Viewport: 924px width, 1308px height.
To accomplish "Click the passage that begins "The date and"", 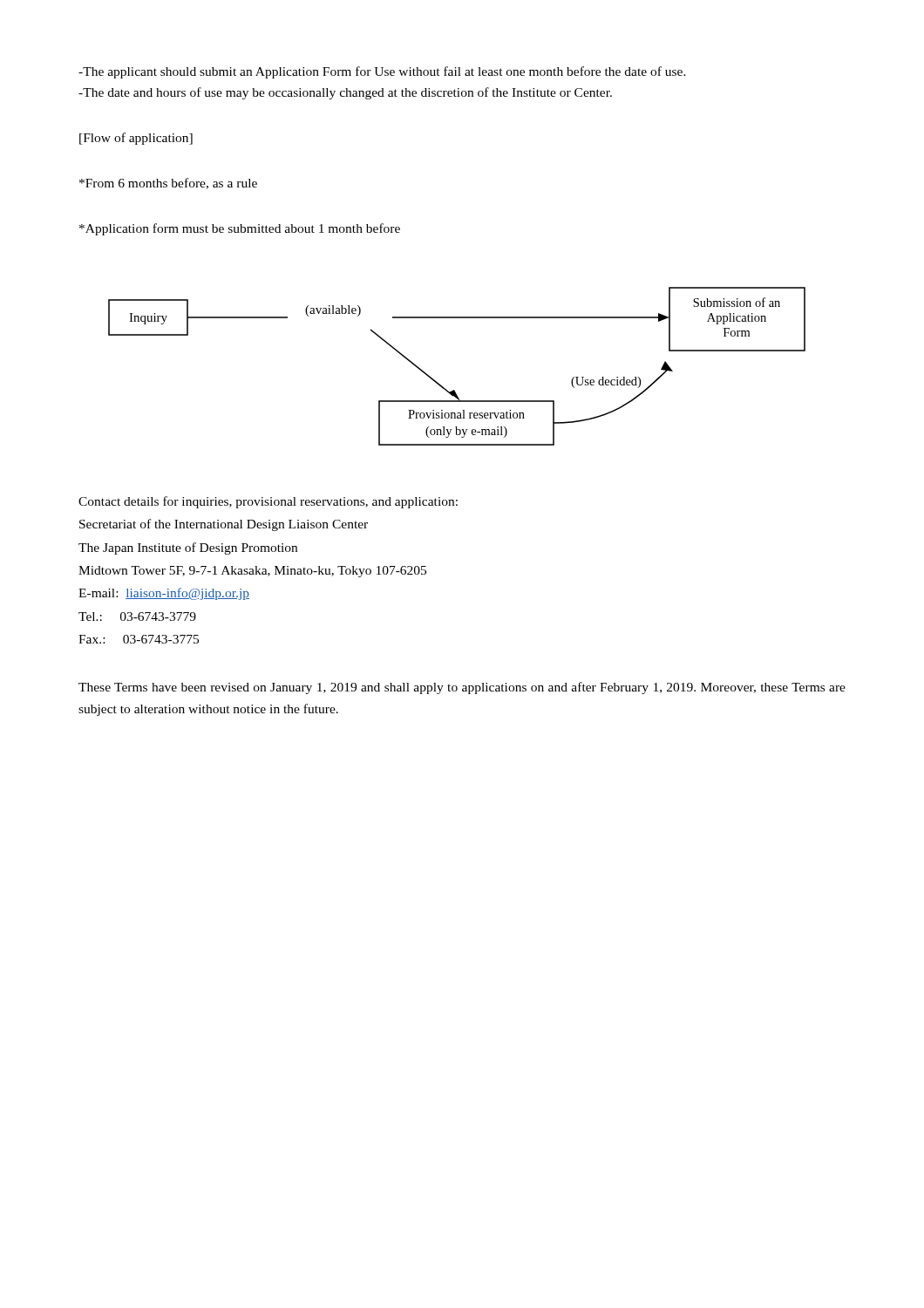I will pyautogui.click(x=346, y=92).
